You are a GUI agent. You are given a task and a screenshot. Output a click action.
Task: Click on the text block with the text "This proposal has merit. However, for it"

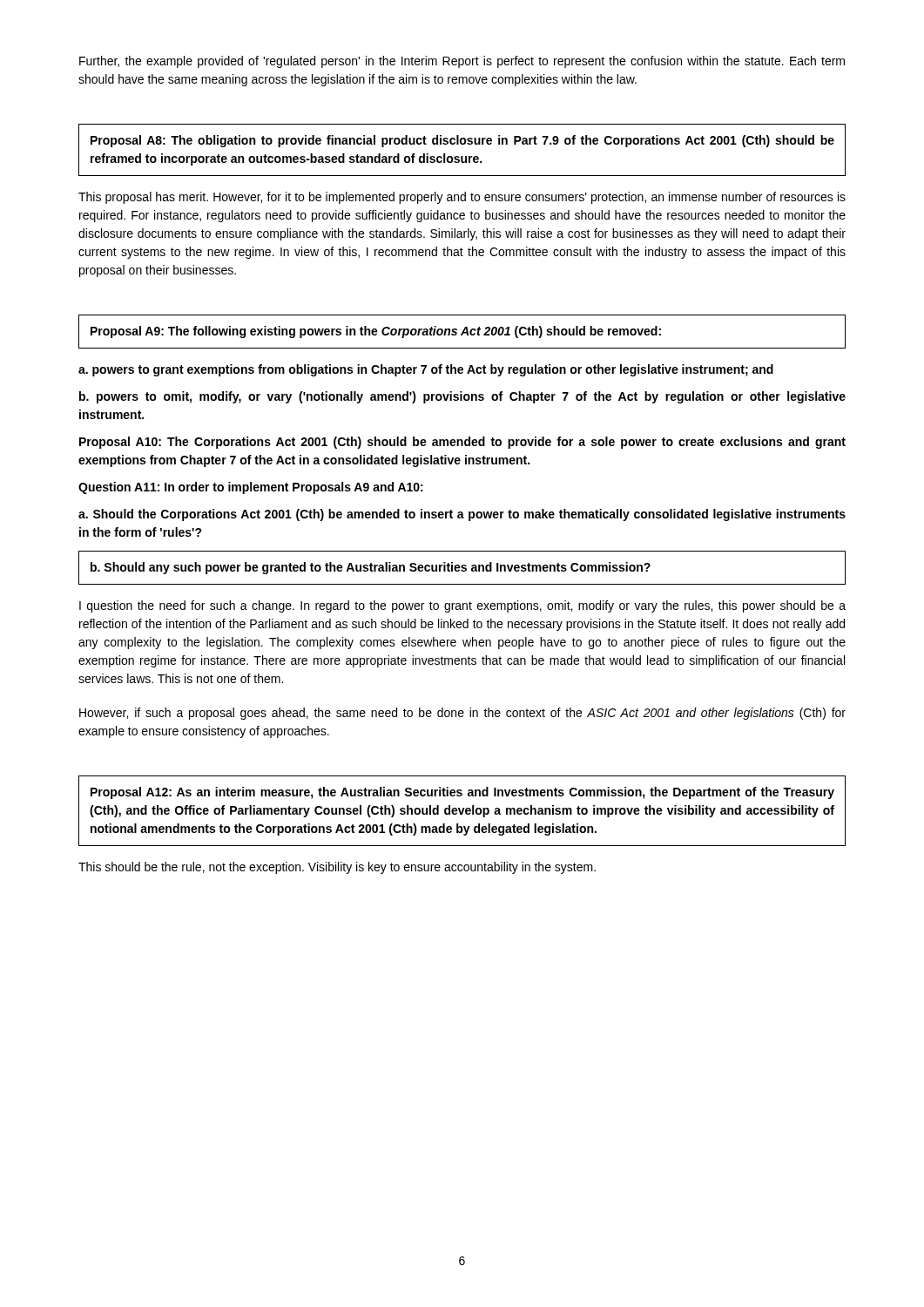(x=462, y=233)
